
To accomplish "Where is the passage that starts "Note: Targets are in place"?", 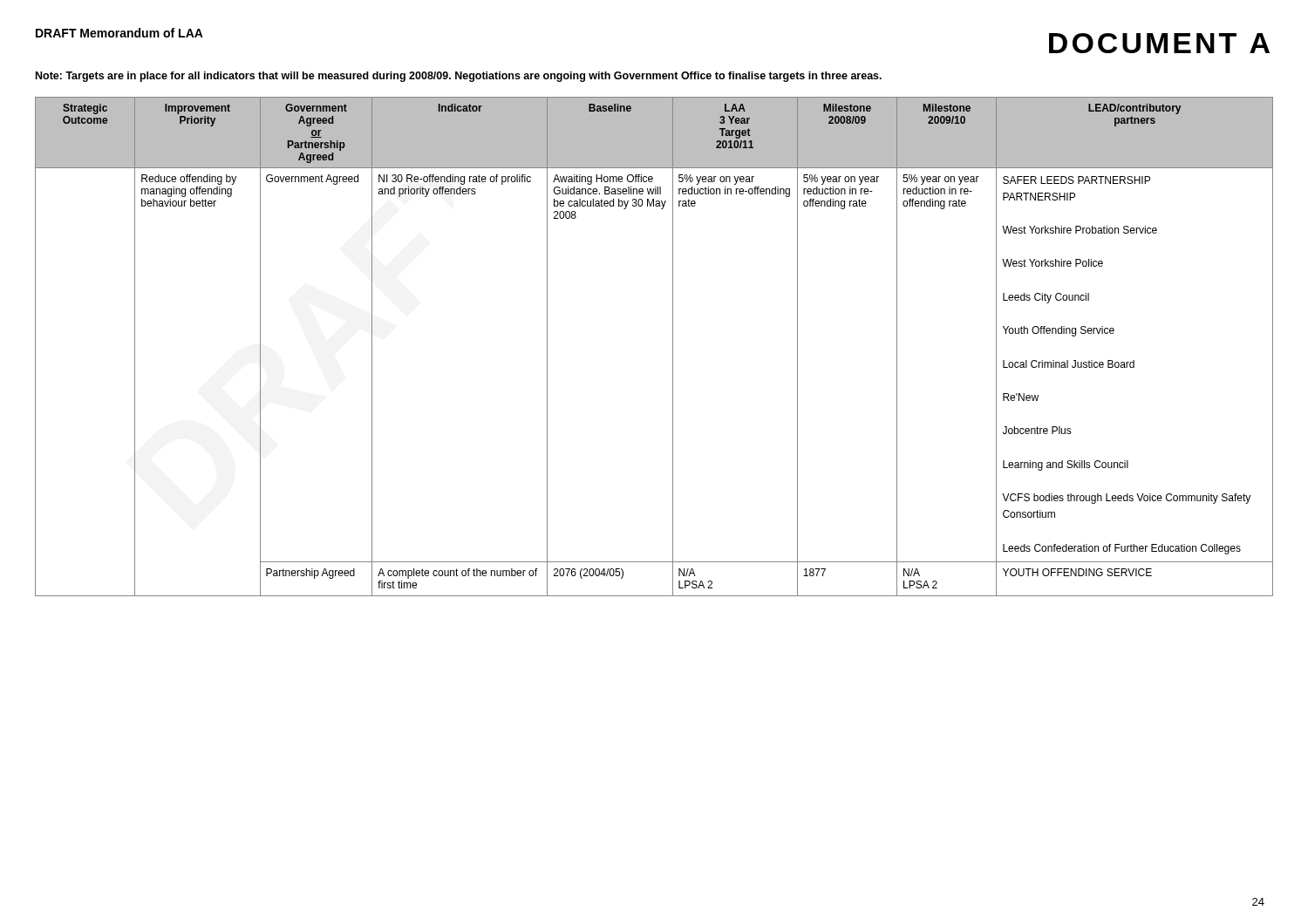I will [459, 76].
